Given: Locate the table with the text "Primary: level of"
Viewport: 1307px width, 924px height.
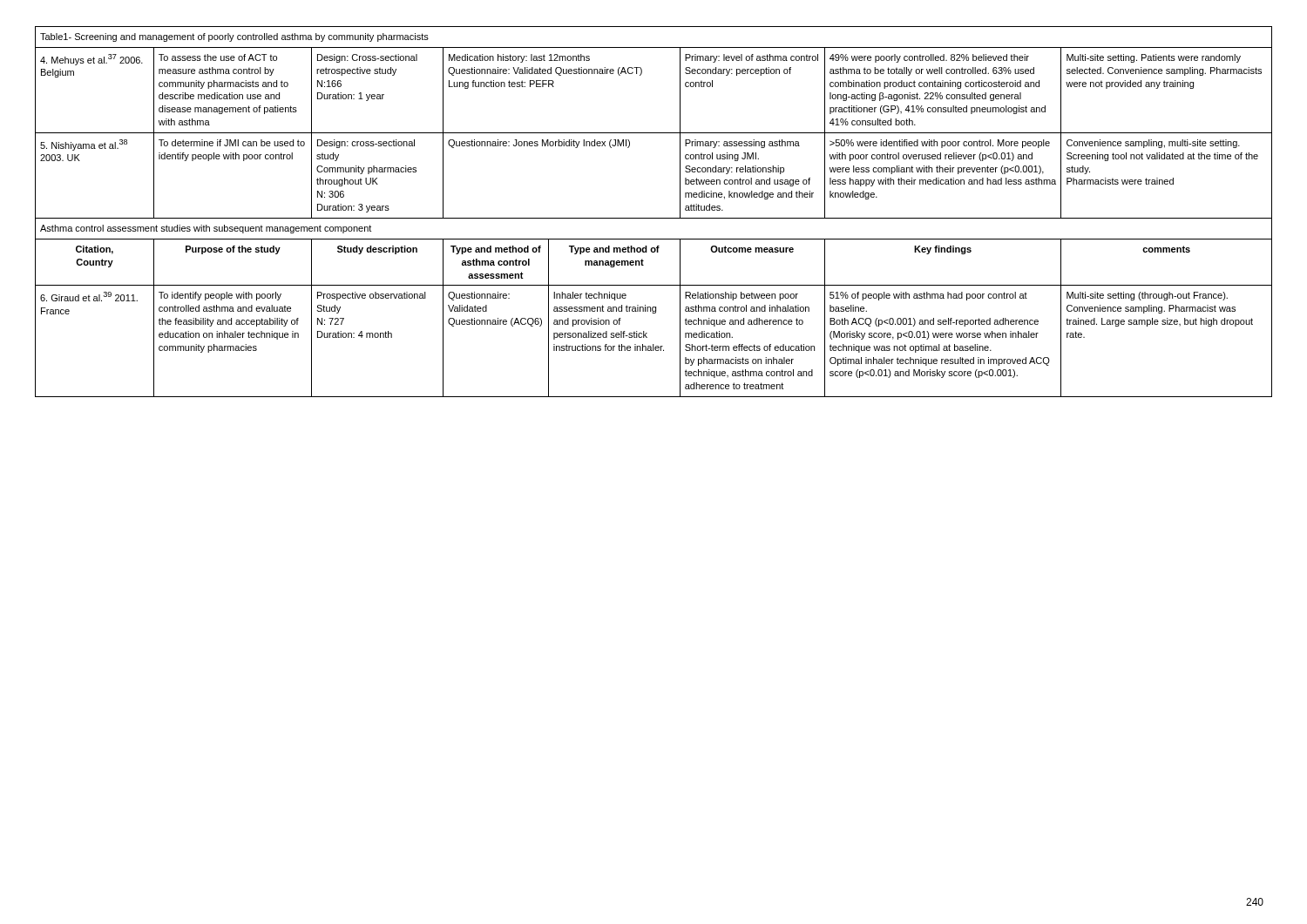Looking at the screenshot, I should tap(654, 212).
